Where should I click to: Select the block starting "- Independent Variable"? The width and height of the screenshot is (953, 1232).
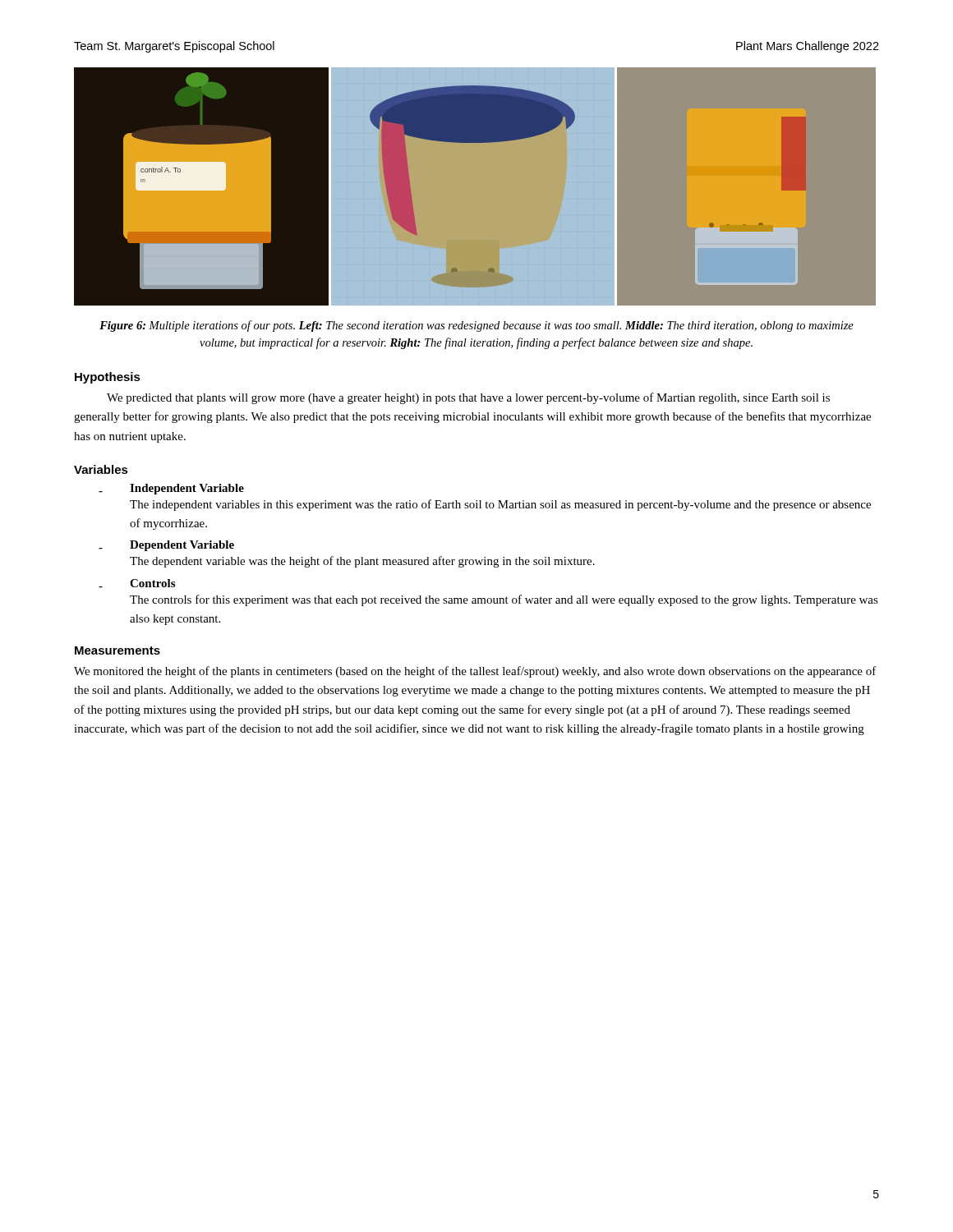point(476,507)
